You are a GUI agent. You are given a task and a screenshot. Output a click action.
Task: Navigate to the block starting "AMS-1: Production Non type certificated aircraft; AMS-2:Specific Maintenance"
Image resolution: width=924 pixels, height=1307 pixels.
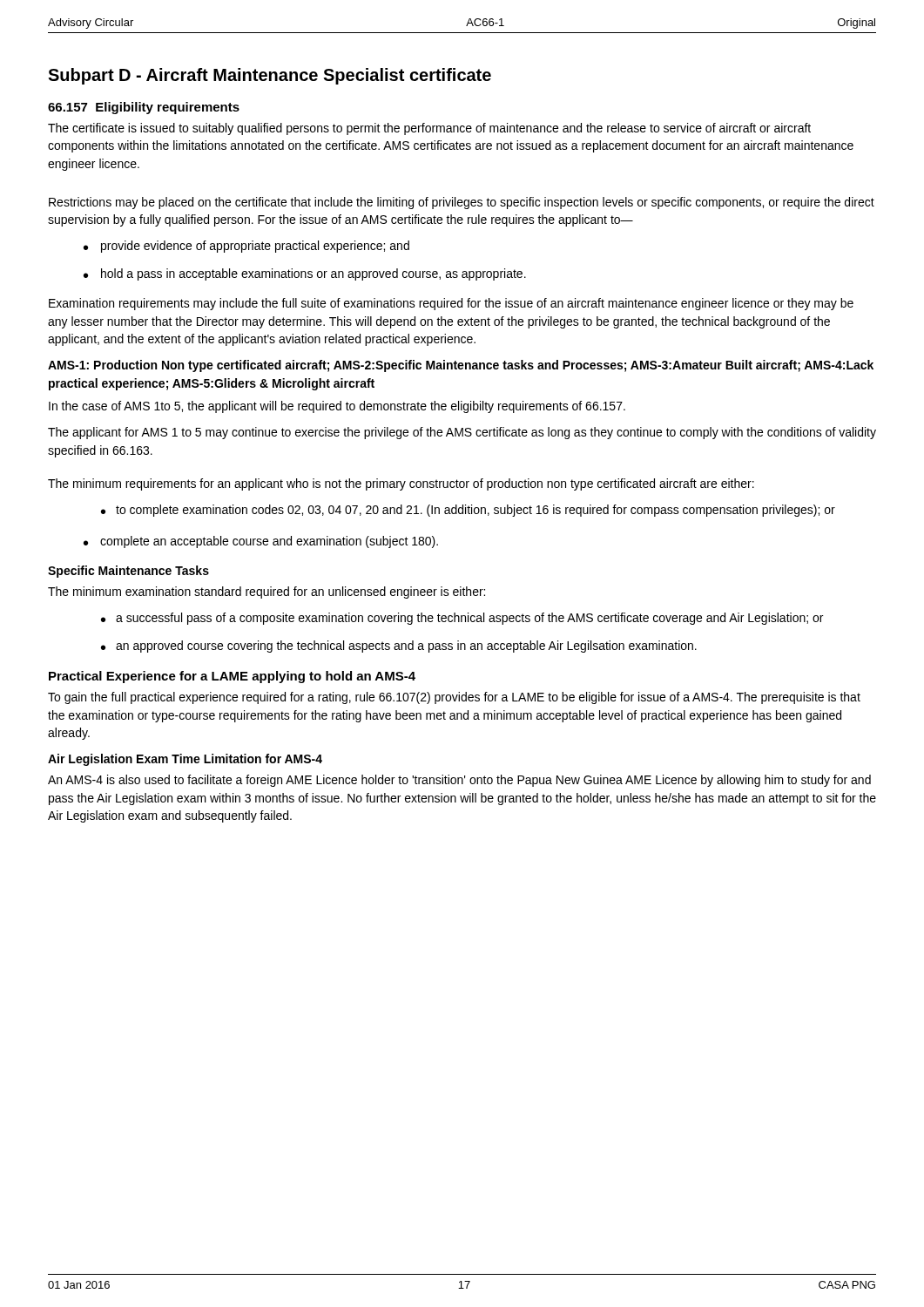tap(461, 374)
